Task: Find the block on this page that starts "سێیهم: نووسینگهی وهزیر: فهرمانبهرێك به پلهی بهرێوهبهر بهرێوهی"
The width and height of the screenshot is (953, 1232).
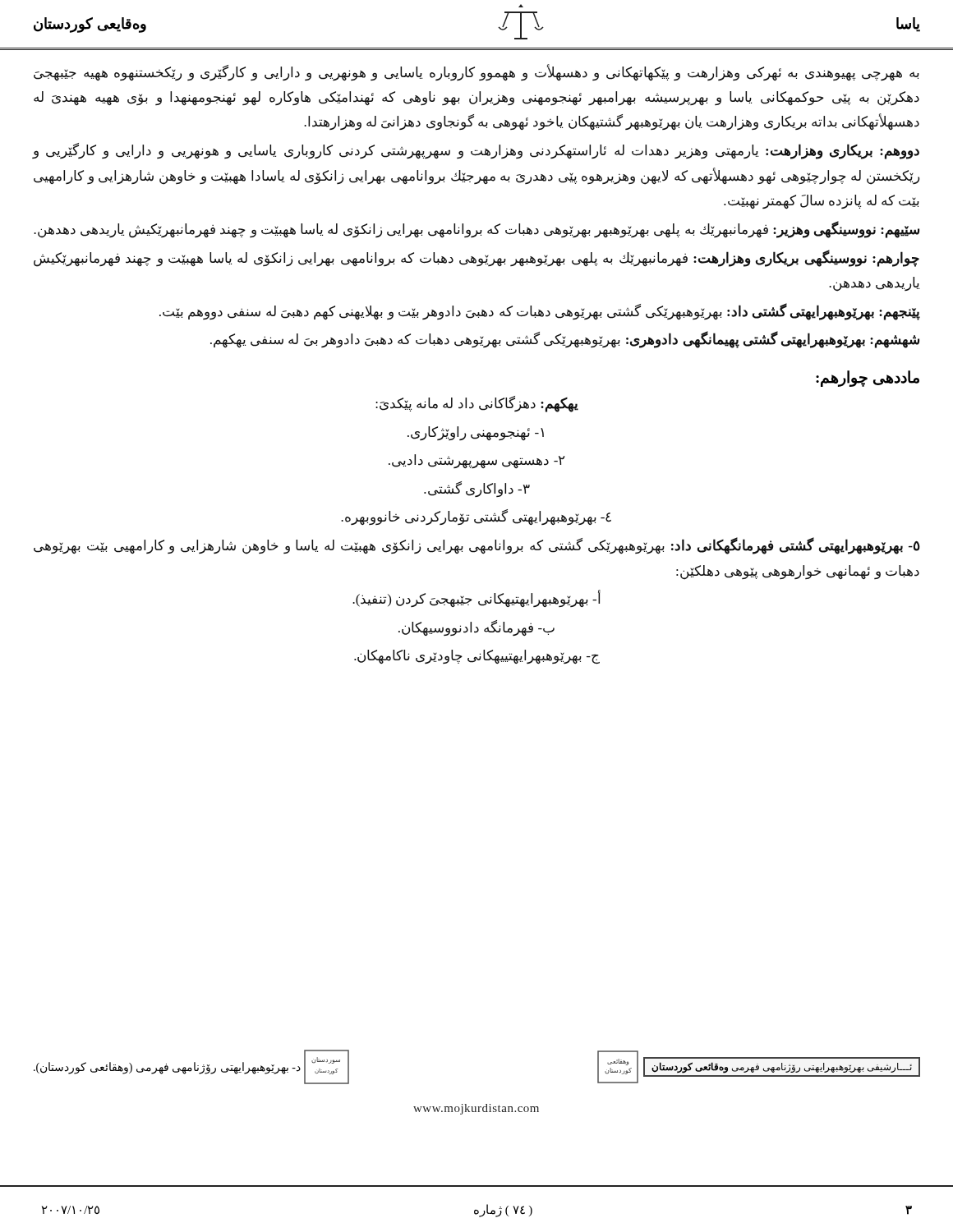Action: coord(477,230)
